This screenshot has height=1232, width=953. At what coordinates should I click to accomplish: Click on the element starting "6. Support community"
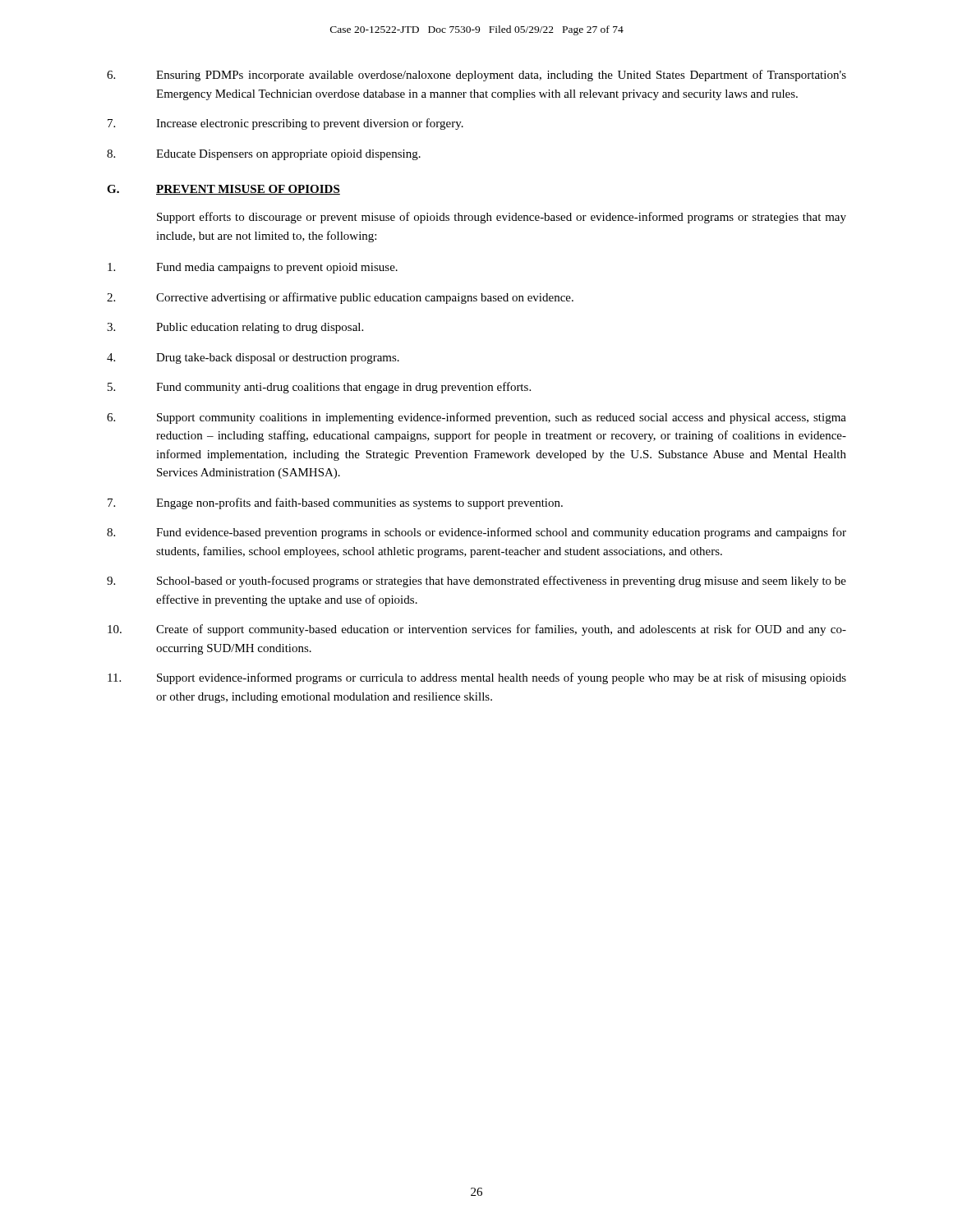click(x=476, y=445)
